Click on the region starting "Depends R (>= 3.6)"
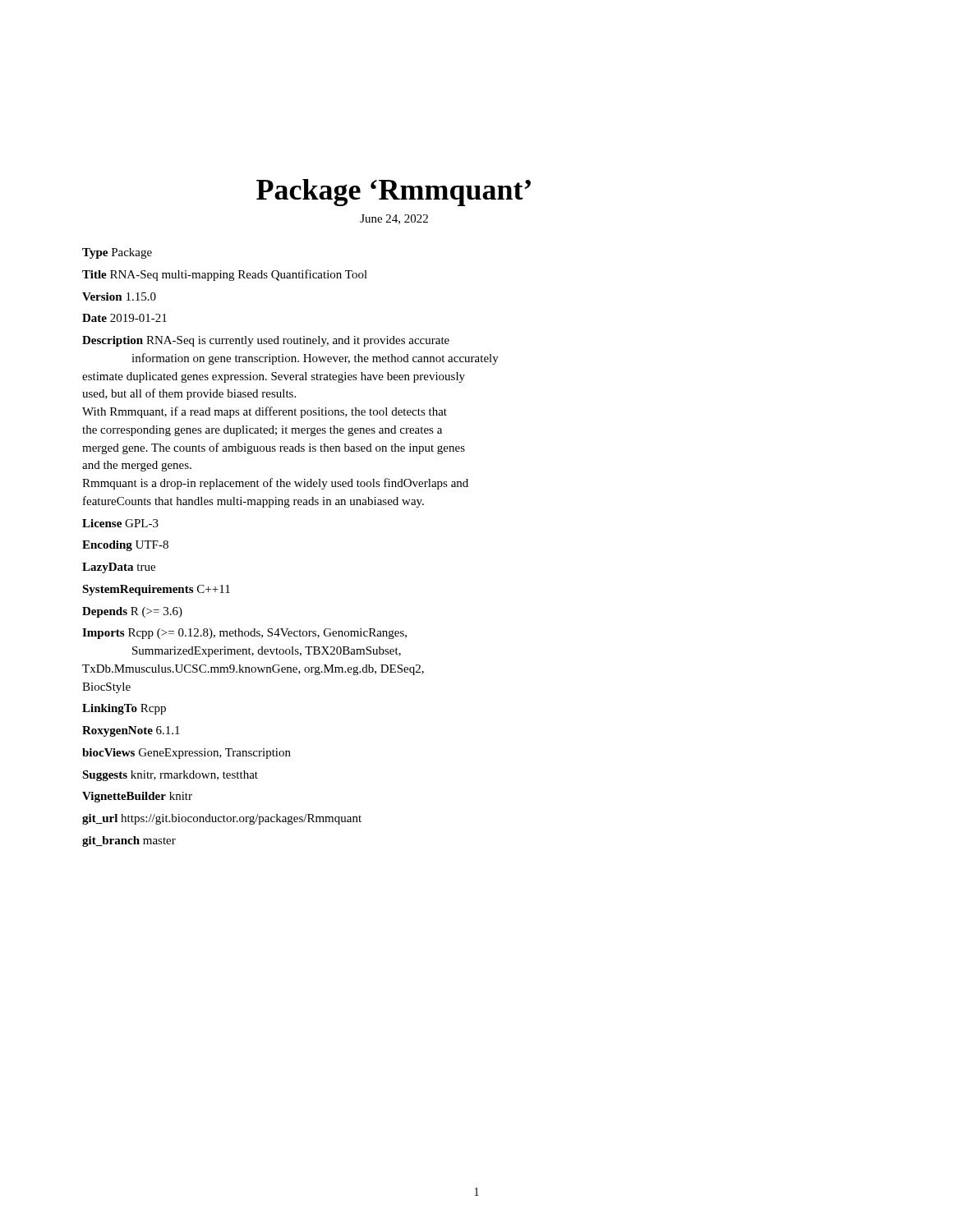 pyautogui.click(x=132, y=611)
